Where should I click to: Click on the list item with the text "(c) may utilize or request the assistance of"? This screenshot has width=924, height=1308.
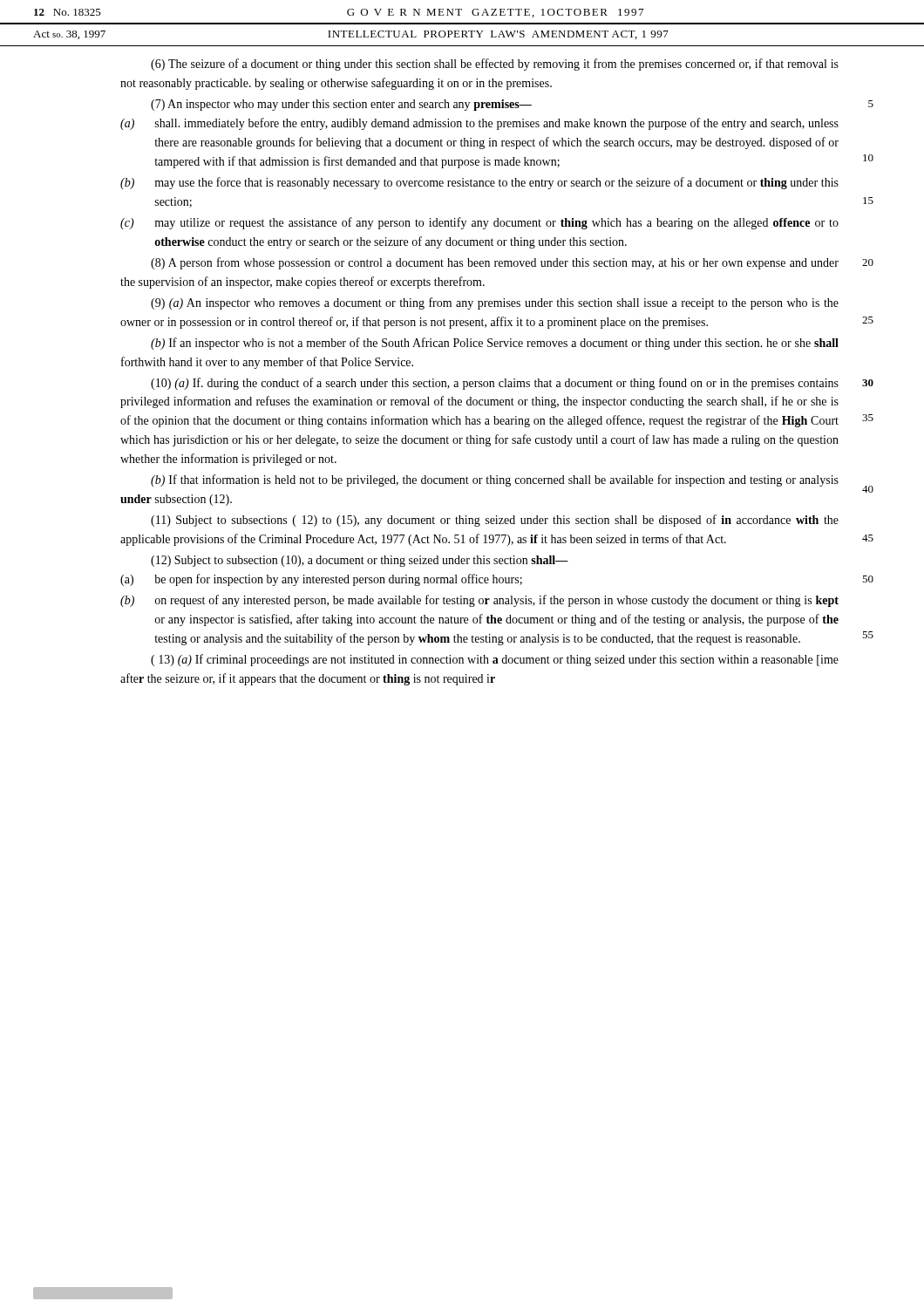(479, 233)
